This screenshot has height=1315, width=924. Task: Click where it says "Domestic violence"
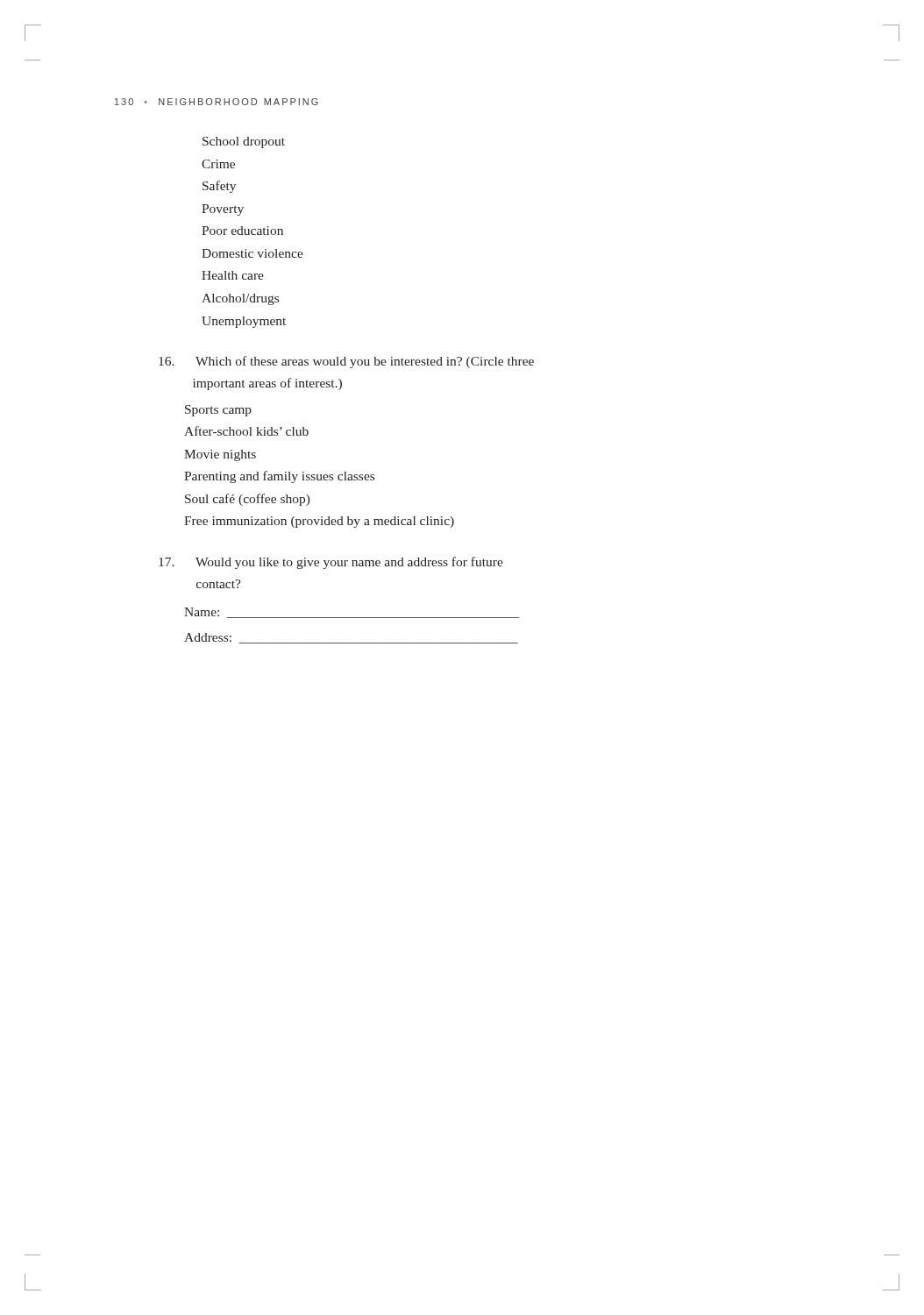(x=252, y=253)
